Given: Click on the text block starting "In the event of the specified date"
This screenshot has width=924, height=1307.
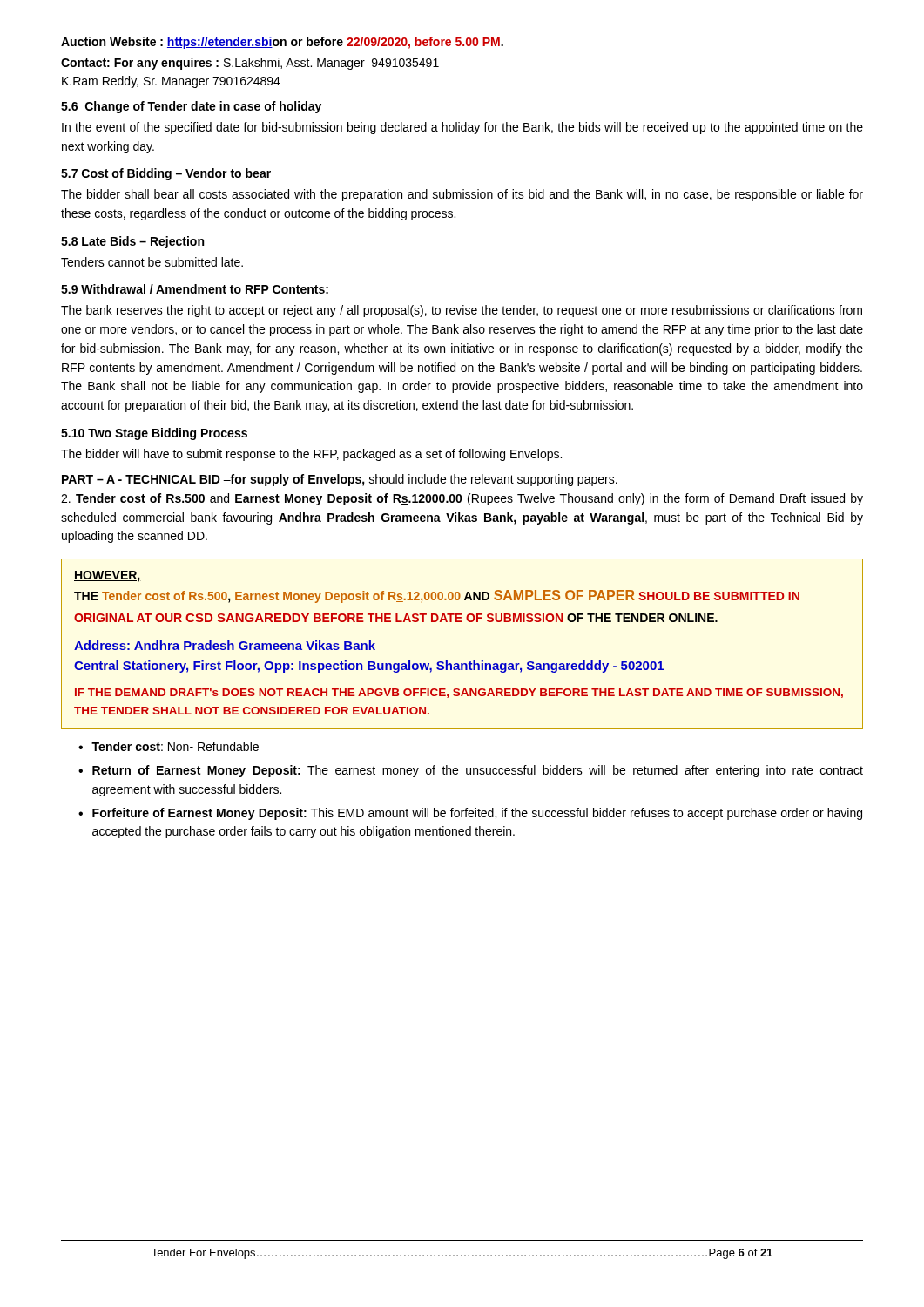Looking at the screenshot, I should point(462,137).
